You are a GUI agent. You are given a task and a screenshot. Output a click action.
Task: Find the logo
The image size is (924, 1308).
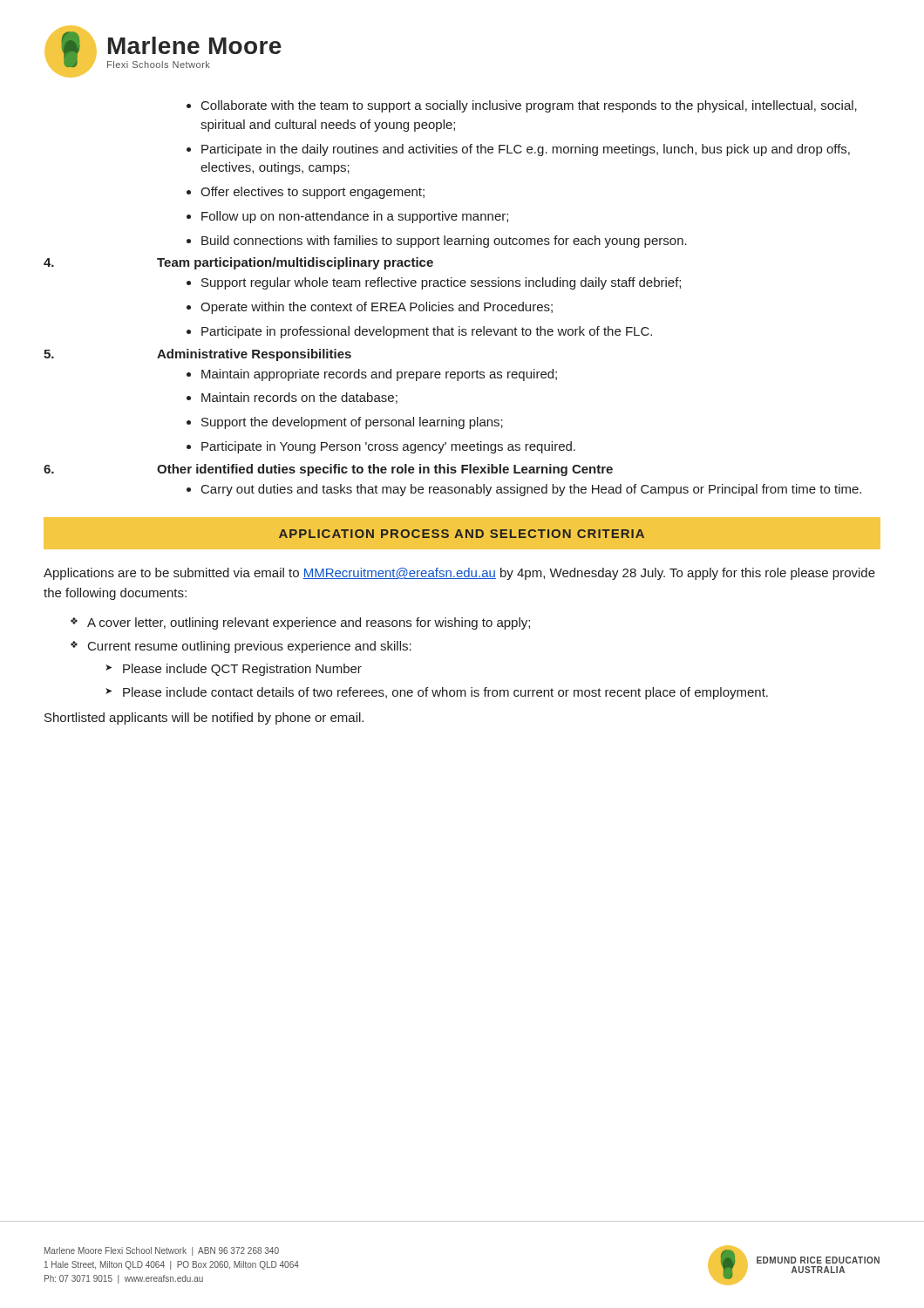(x=218, y=51)
